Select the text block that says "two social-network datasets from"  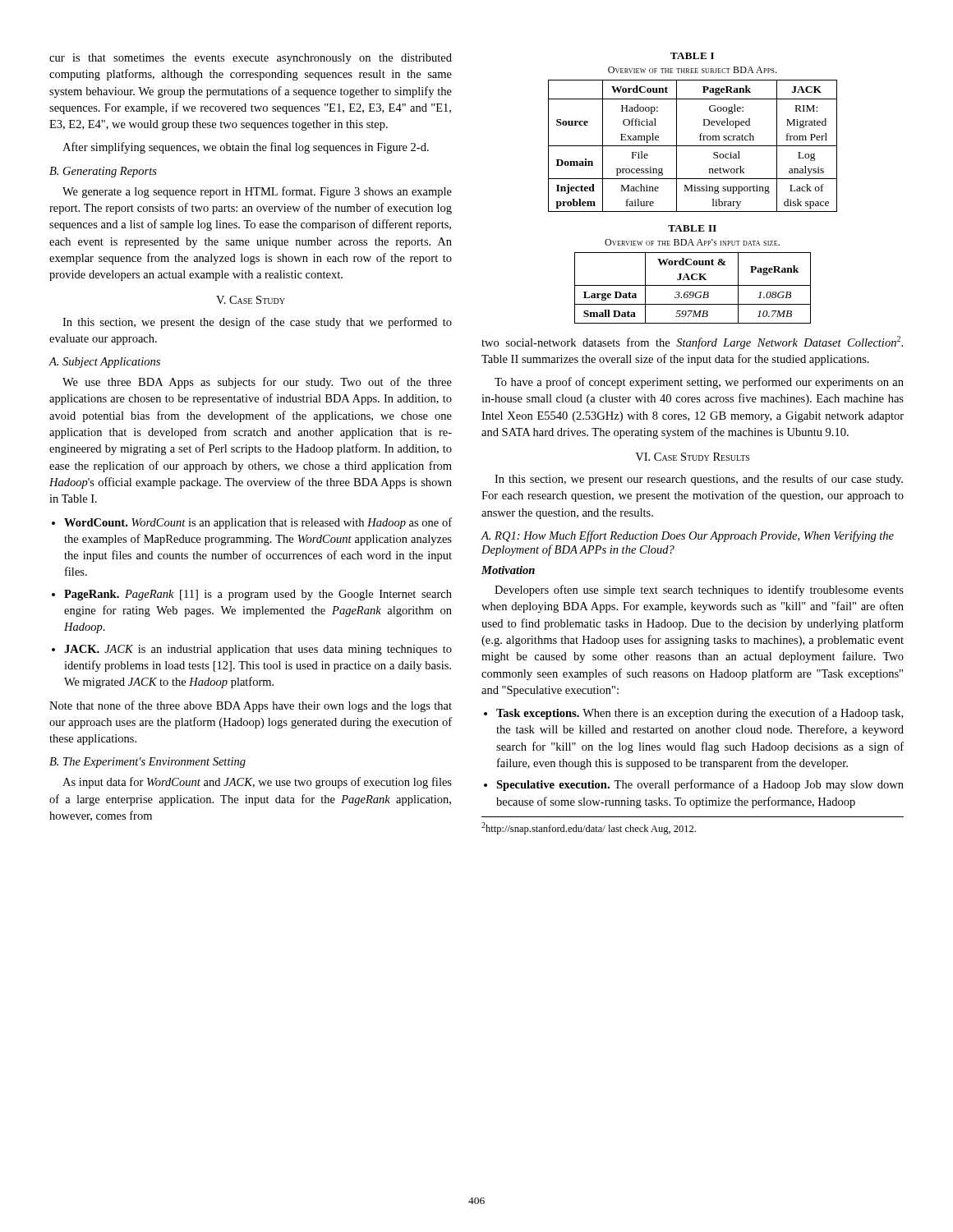(693, 350)
